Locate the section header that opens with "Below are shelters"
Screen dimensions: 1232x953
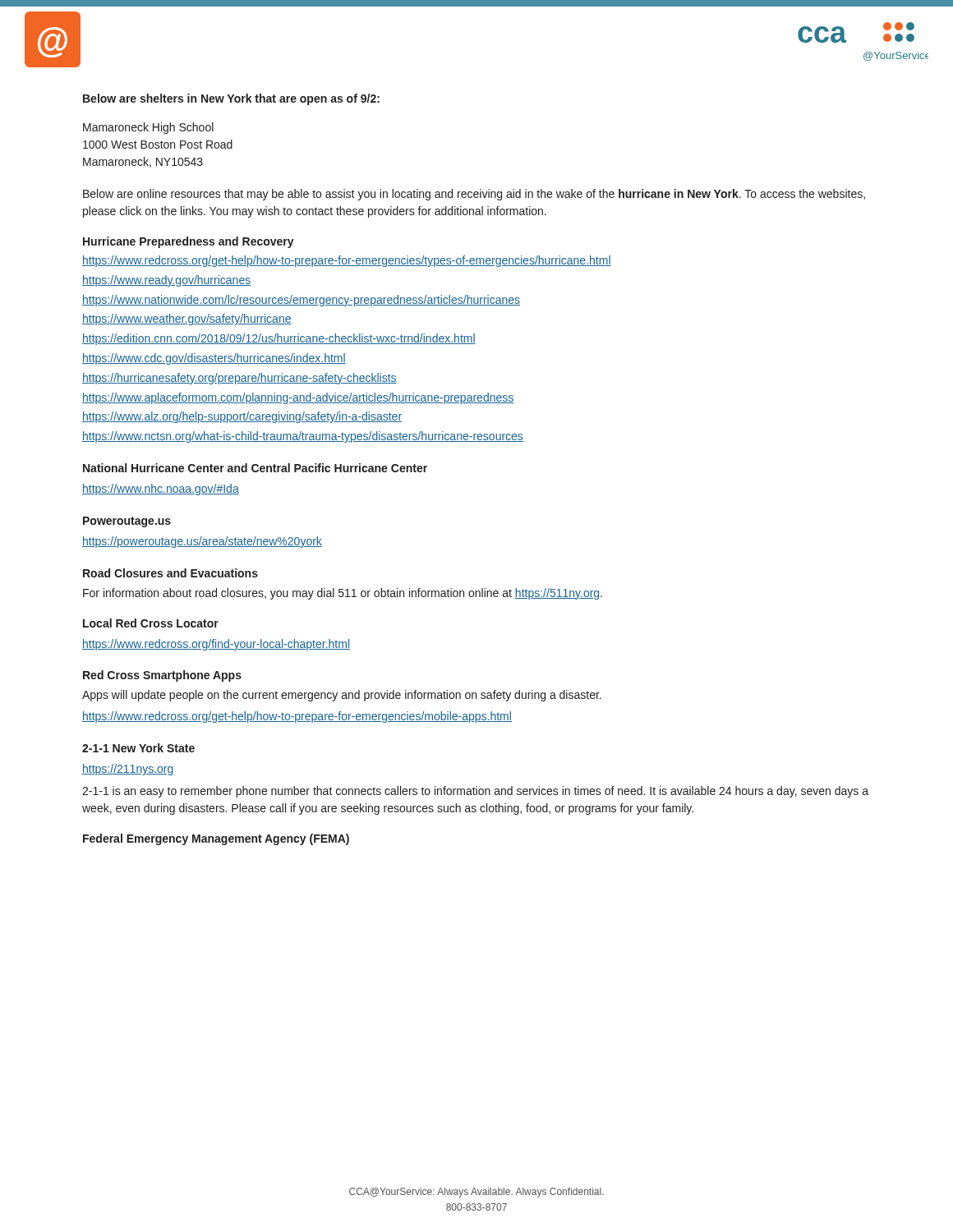pos(231,99)
